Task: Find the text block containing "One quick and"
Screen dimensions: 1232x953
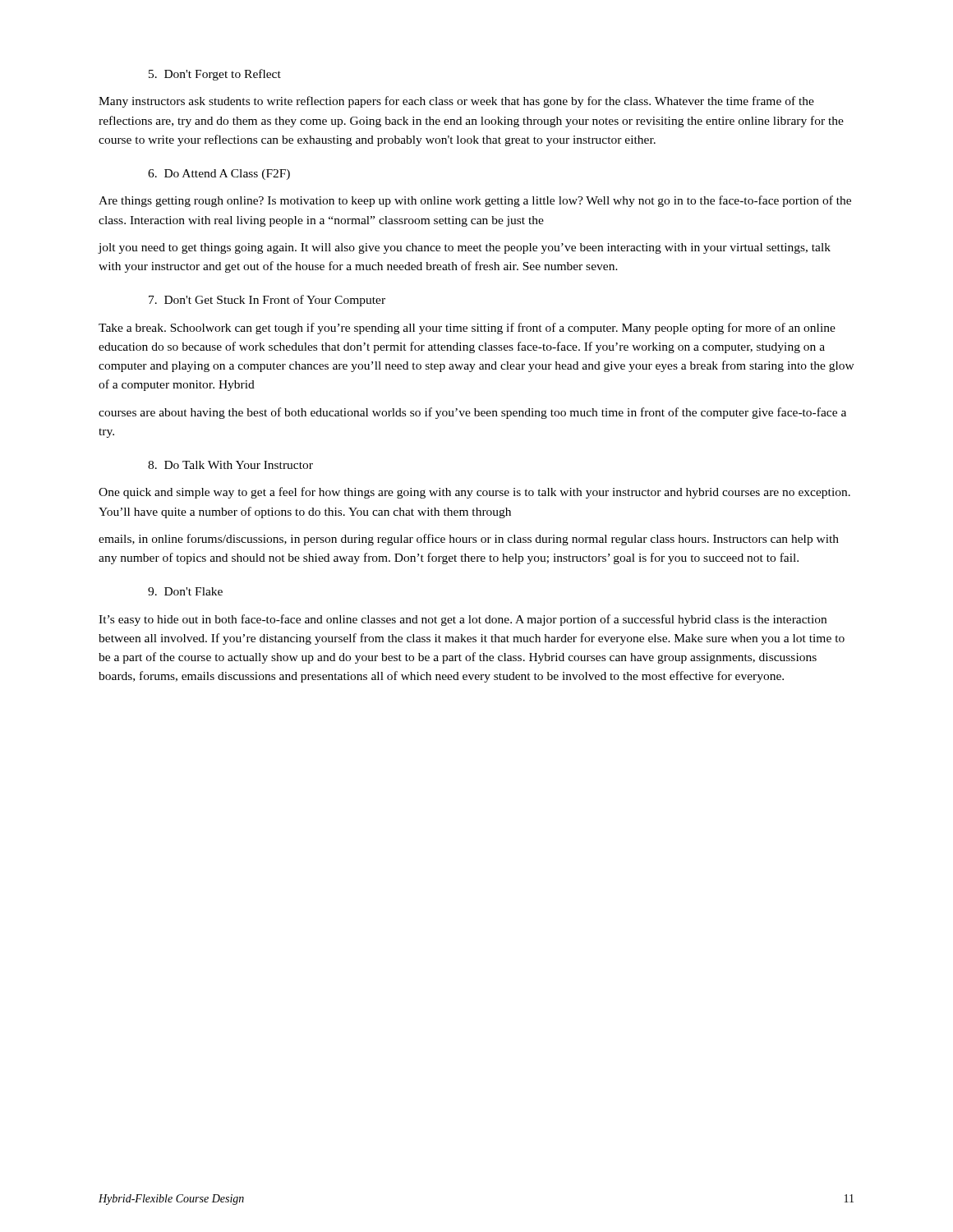Action: 475,501
